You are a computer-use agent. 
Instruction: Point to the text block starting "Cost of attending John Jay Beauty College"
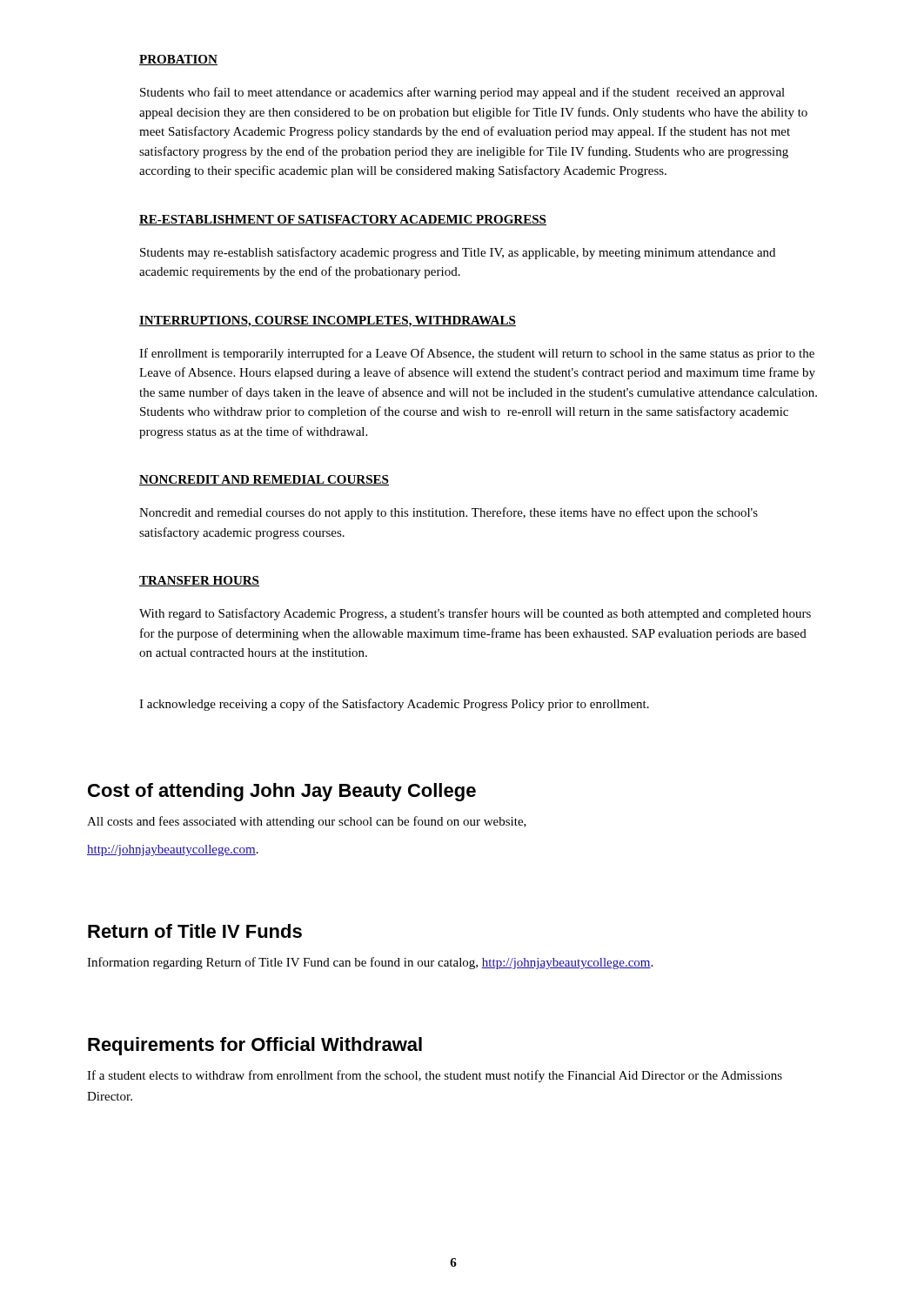453,791
